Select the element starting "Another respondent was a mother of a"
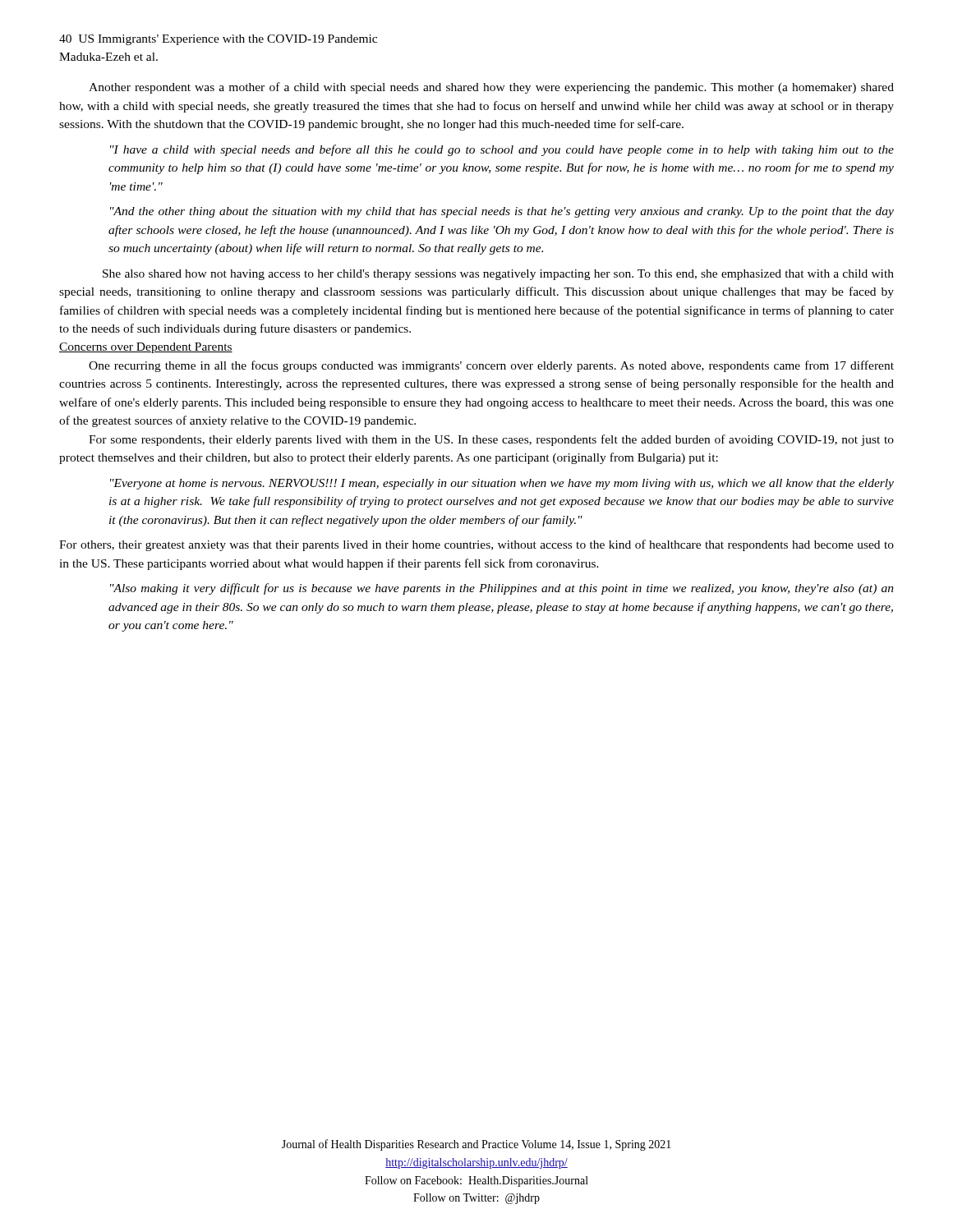Screen dimensions: 1232x953 (476, 106)
